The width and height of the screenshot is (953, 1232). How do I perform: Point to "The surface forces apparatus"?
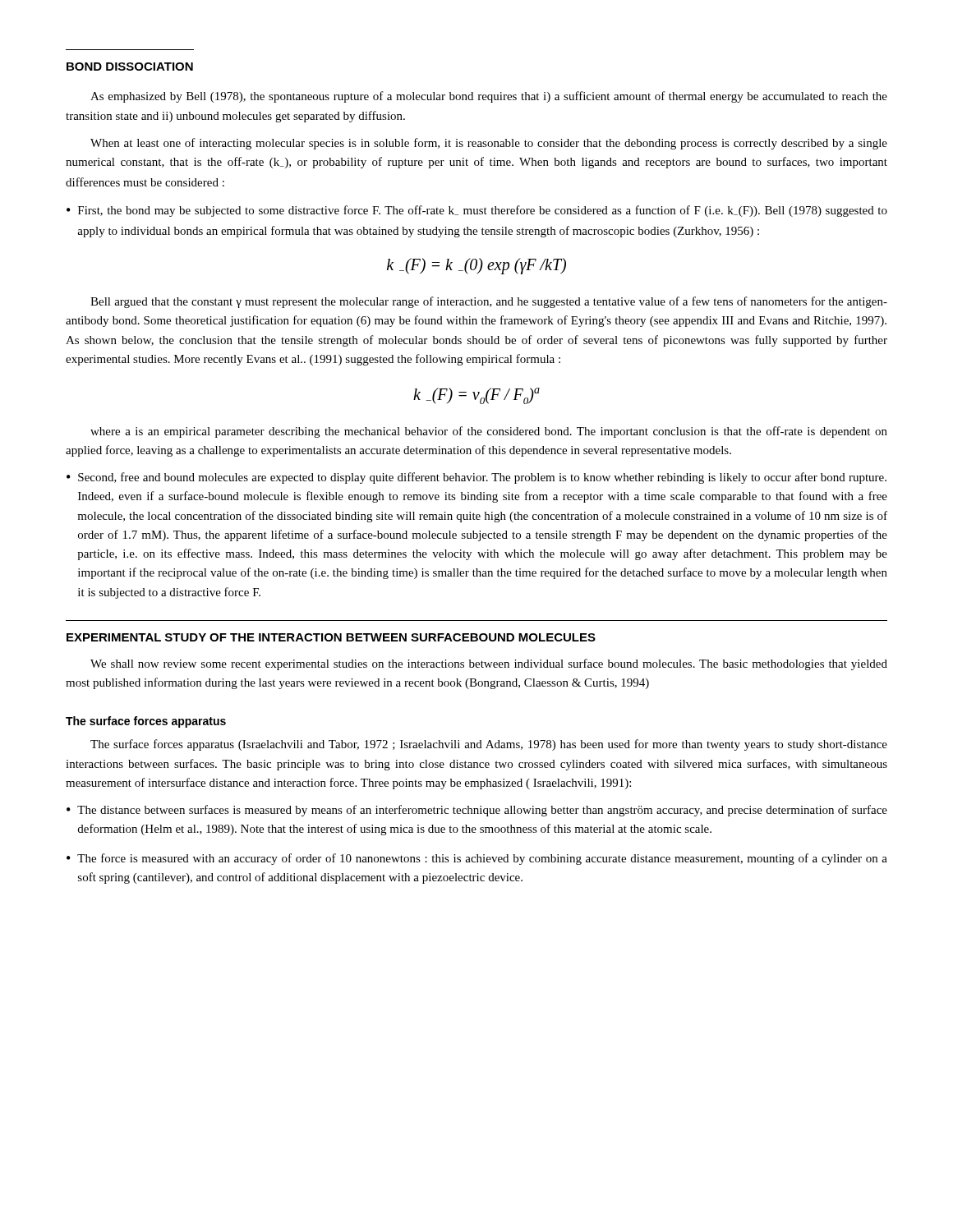point(146,722)
